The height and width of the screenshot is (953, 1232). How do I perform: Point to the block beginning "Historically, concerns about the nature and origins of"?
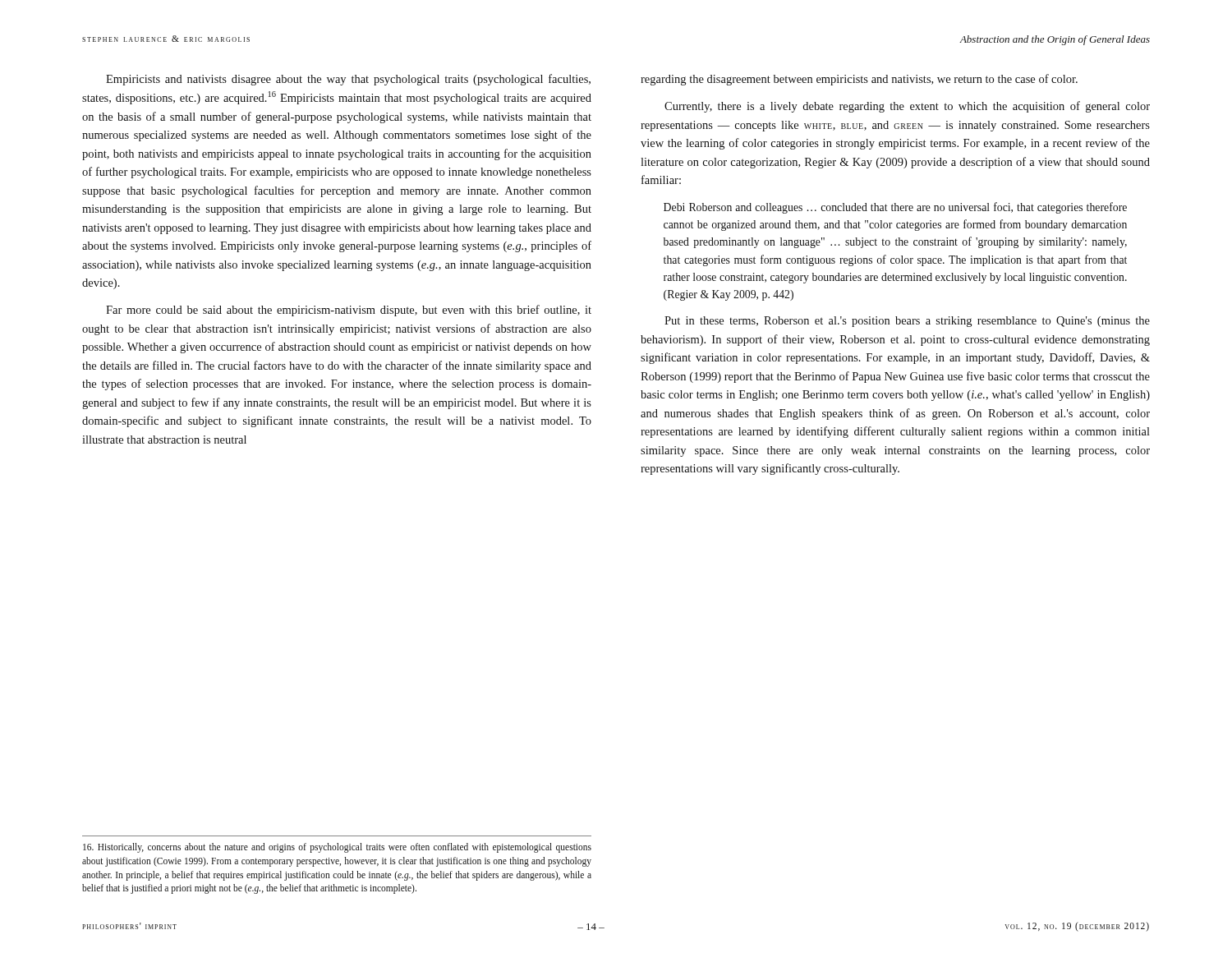337,868
